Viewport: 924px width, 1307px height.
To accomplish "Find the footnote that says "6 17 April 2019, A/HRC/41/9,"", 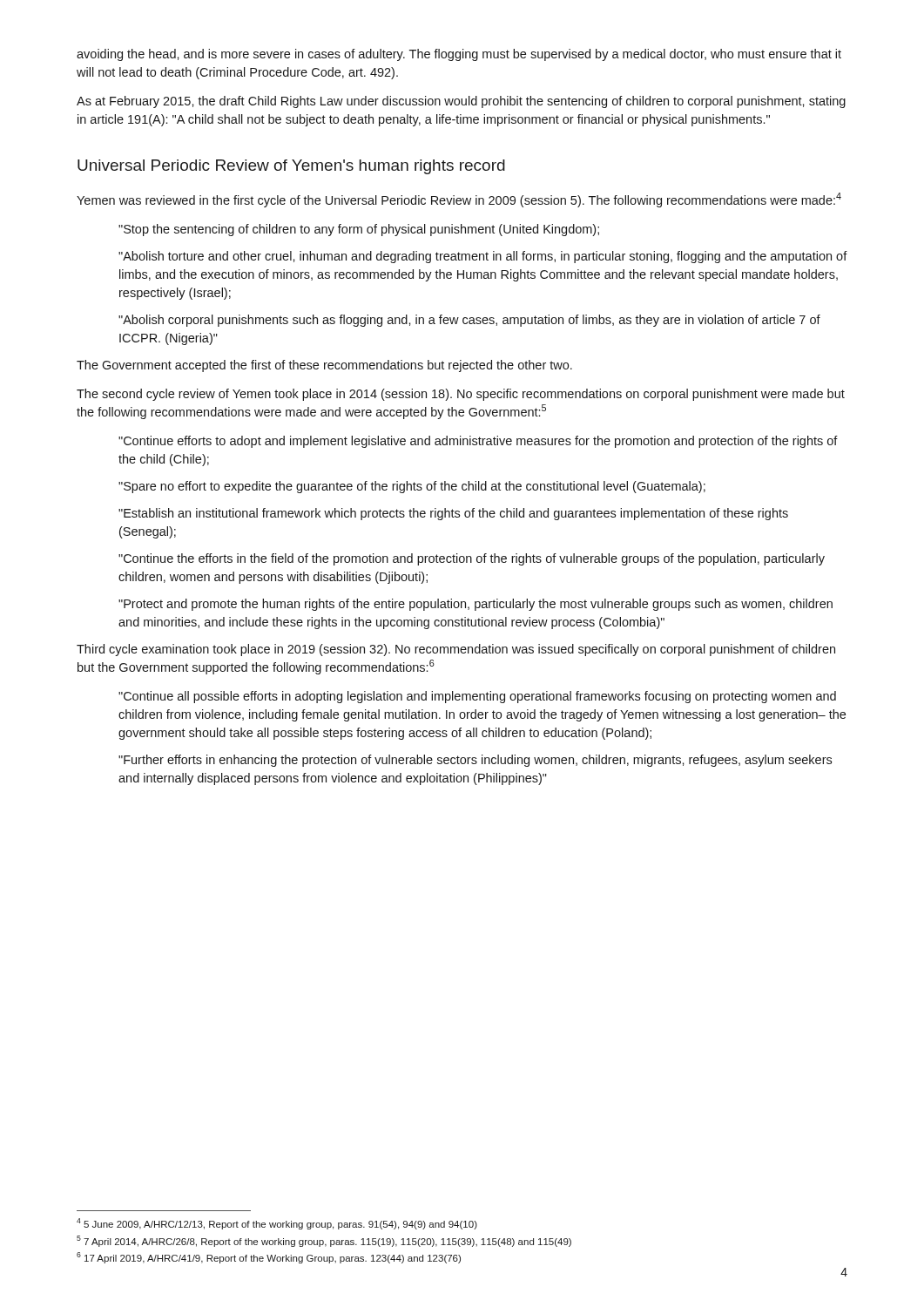I will tap(462, 1259).
